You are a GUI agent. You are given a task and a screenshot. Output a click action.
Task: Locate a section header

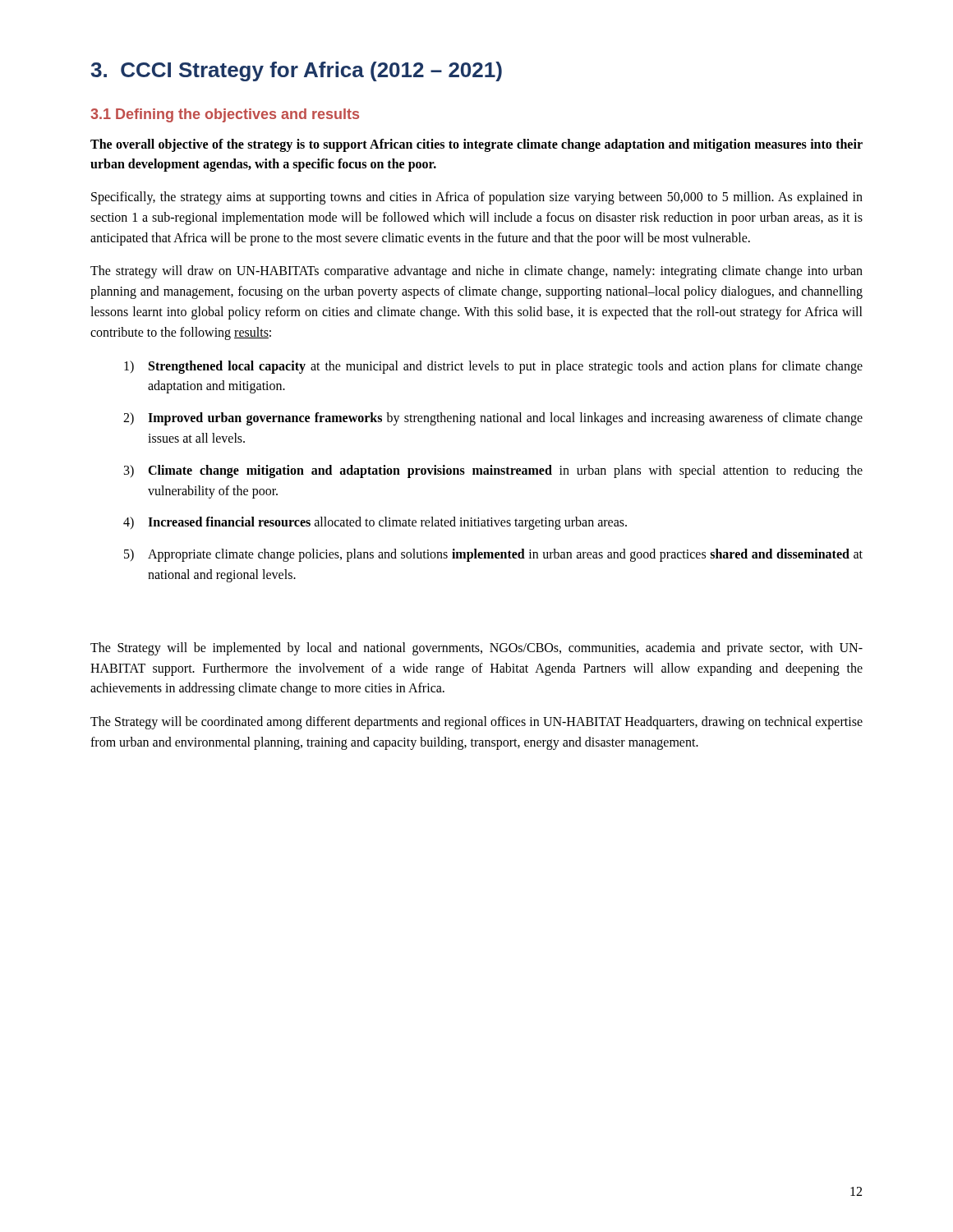point(225,114)
